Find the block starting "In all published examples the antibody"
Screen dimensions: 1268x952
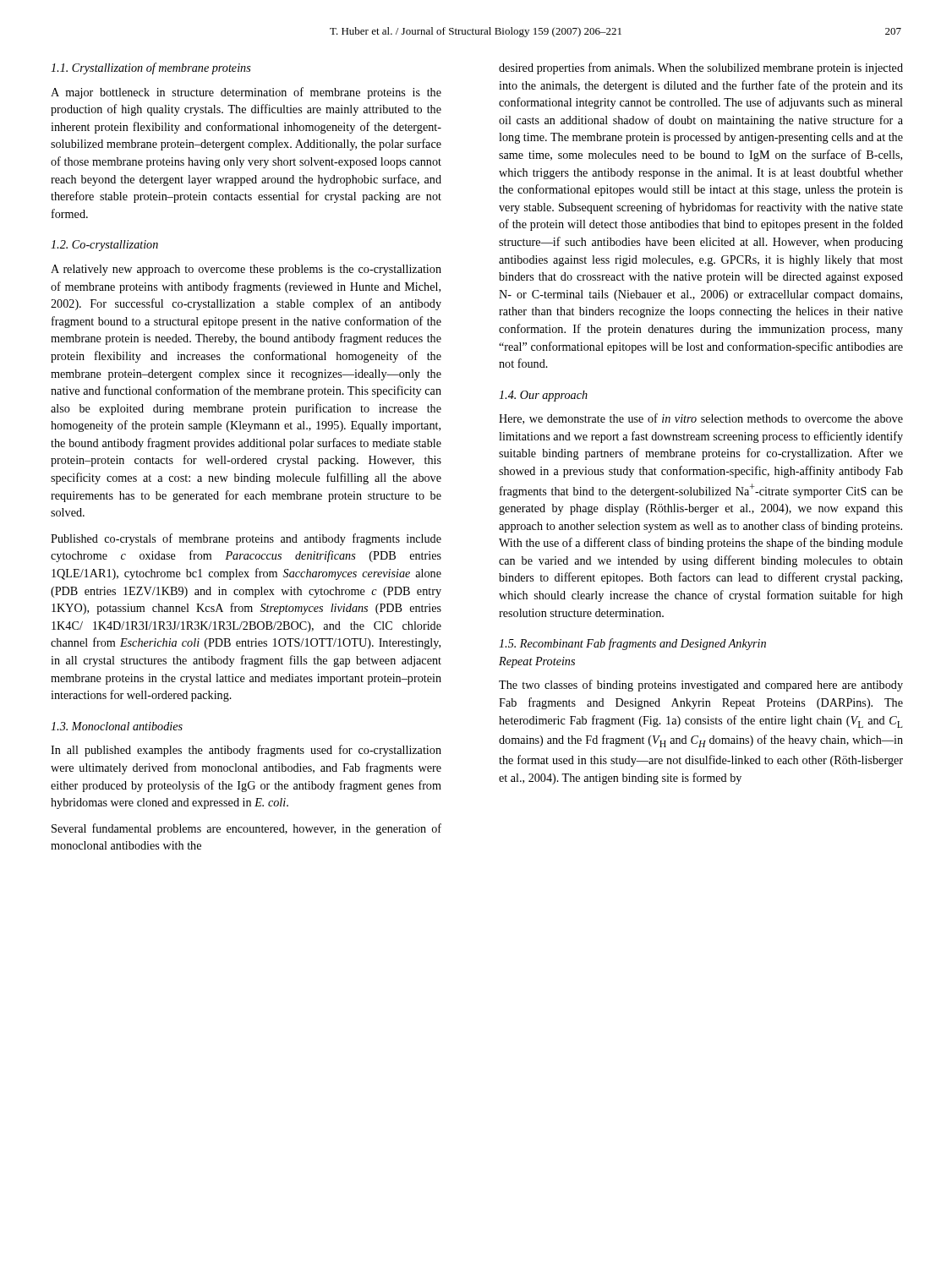[246, 798]
